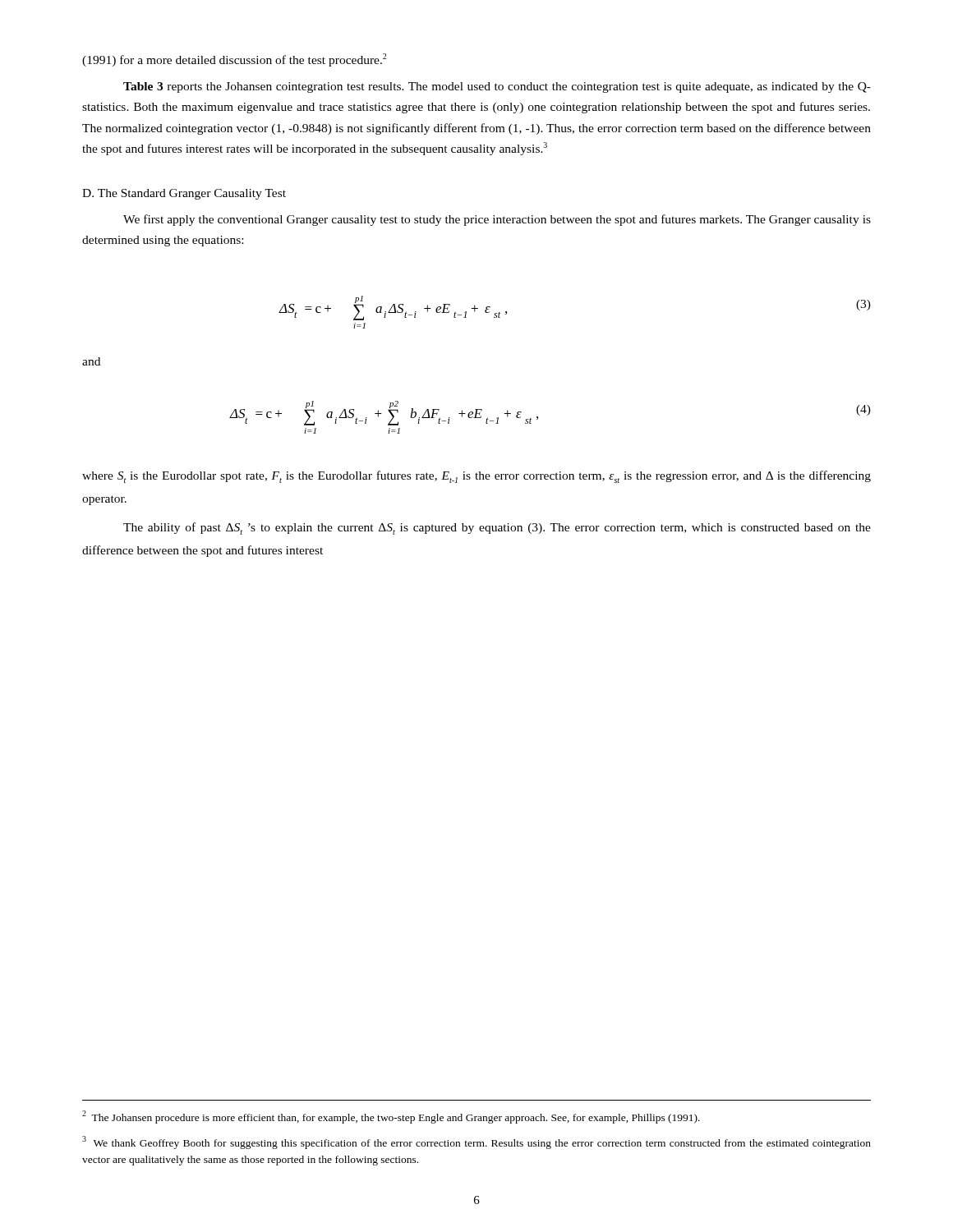Locate the text block that says "Table 3 reports the Johansen cointegration"
Image resolution: width=953 pixels, height=1232 pixels.
tap(476, 117)
